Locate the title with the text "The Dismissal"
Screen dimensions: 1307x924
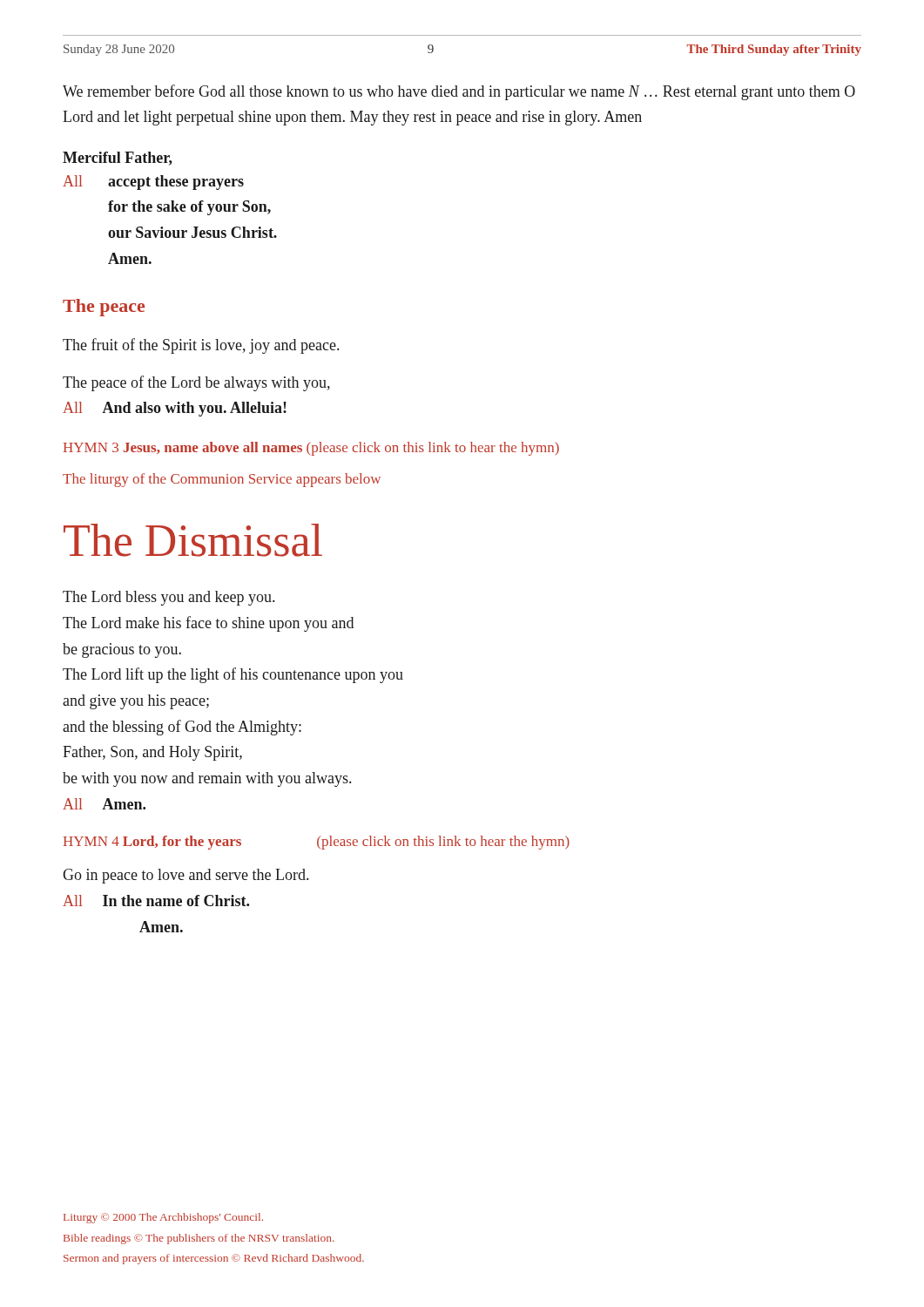(x=193, y=541)
